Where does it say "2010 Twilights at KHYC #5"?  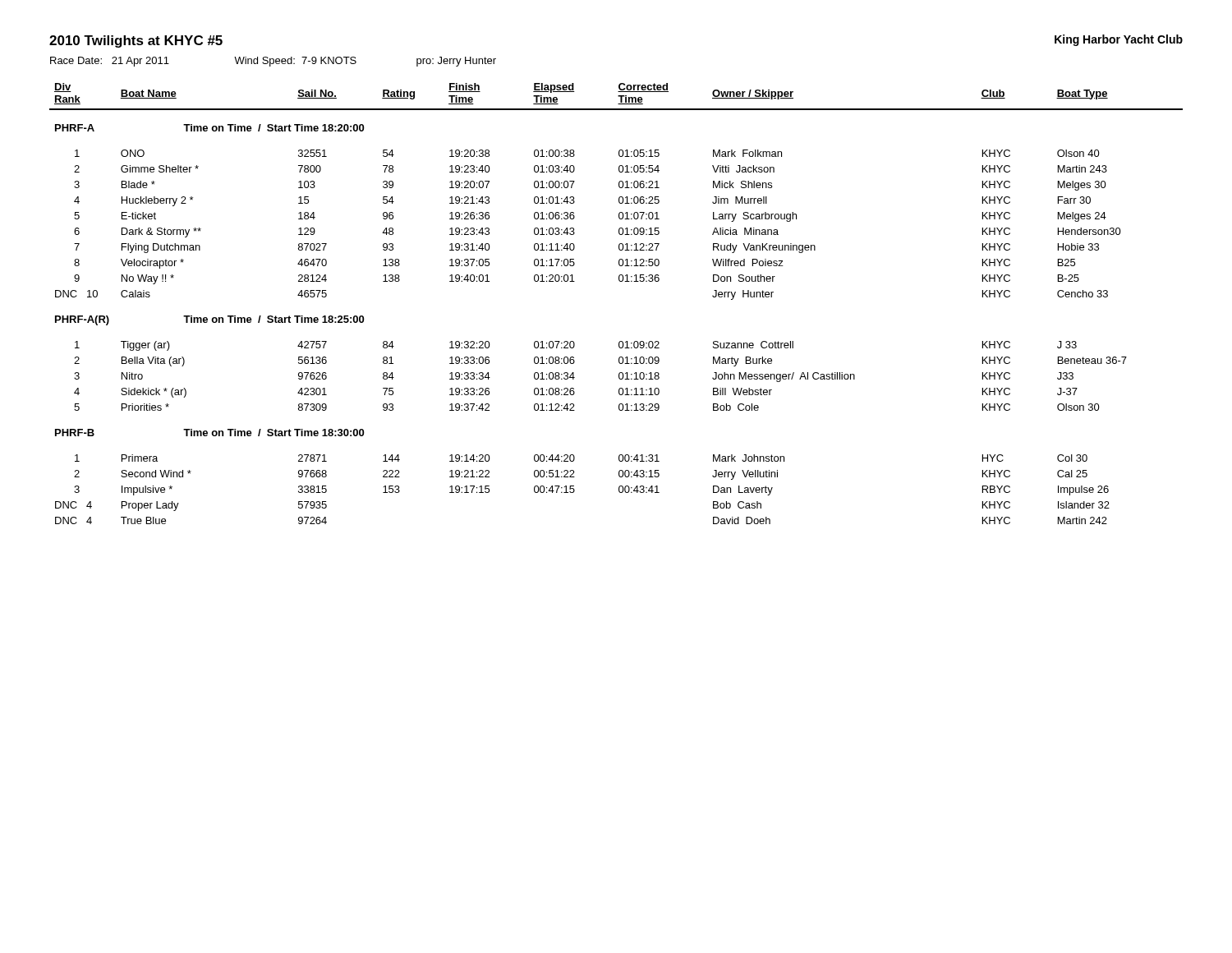coord(136,41)
